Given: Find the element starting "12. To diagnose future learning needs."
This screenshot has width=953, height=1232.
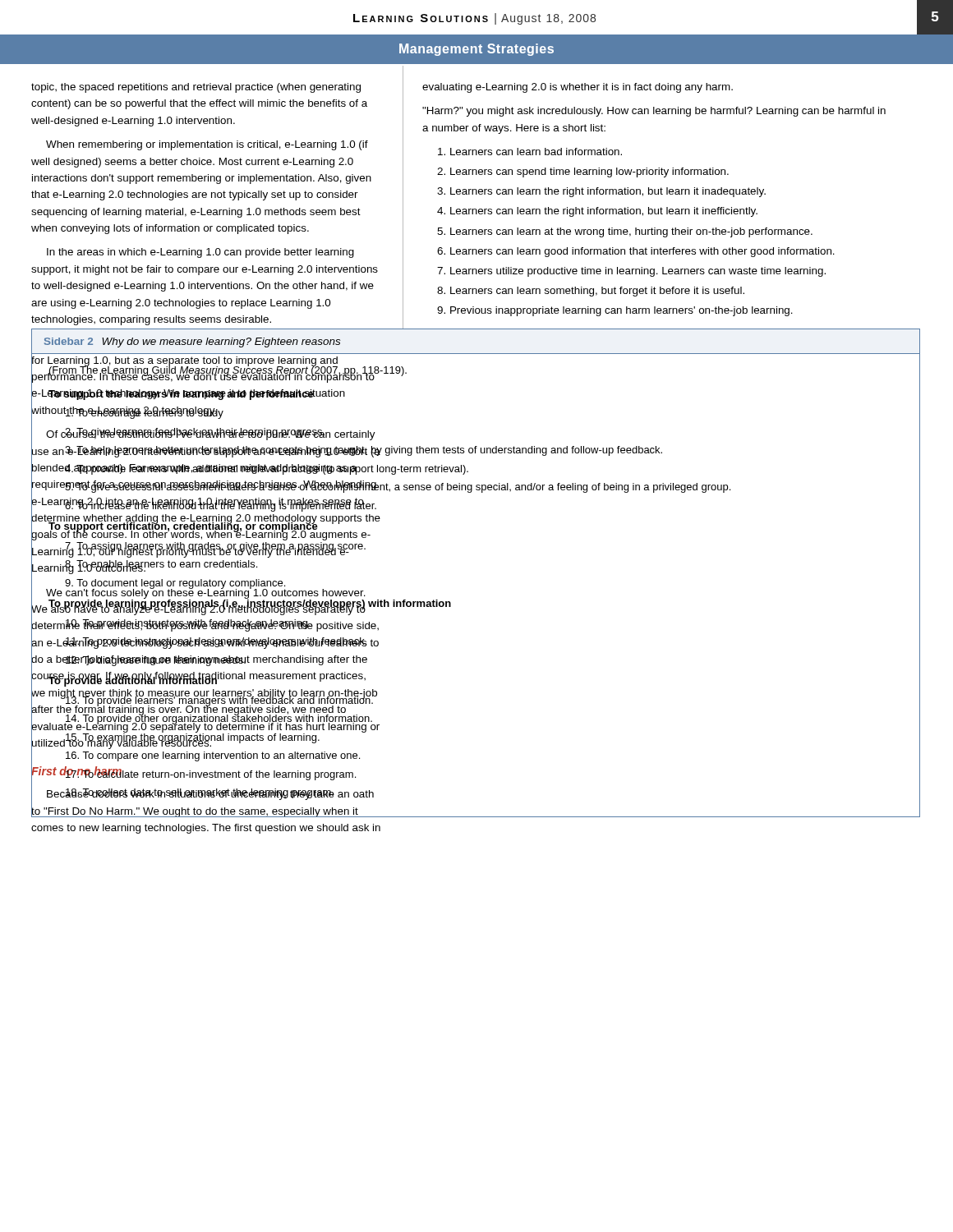Looking at the screenshot, I should click(208, 661).
